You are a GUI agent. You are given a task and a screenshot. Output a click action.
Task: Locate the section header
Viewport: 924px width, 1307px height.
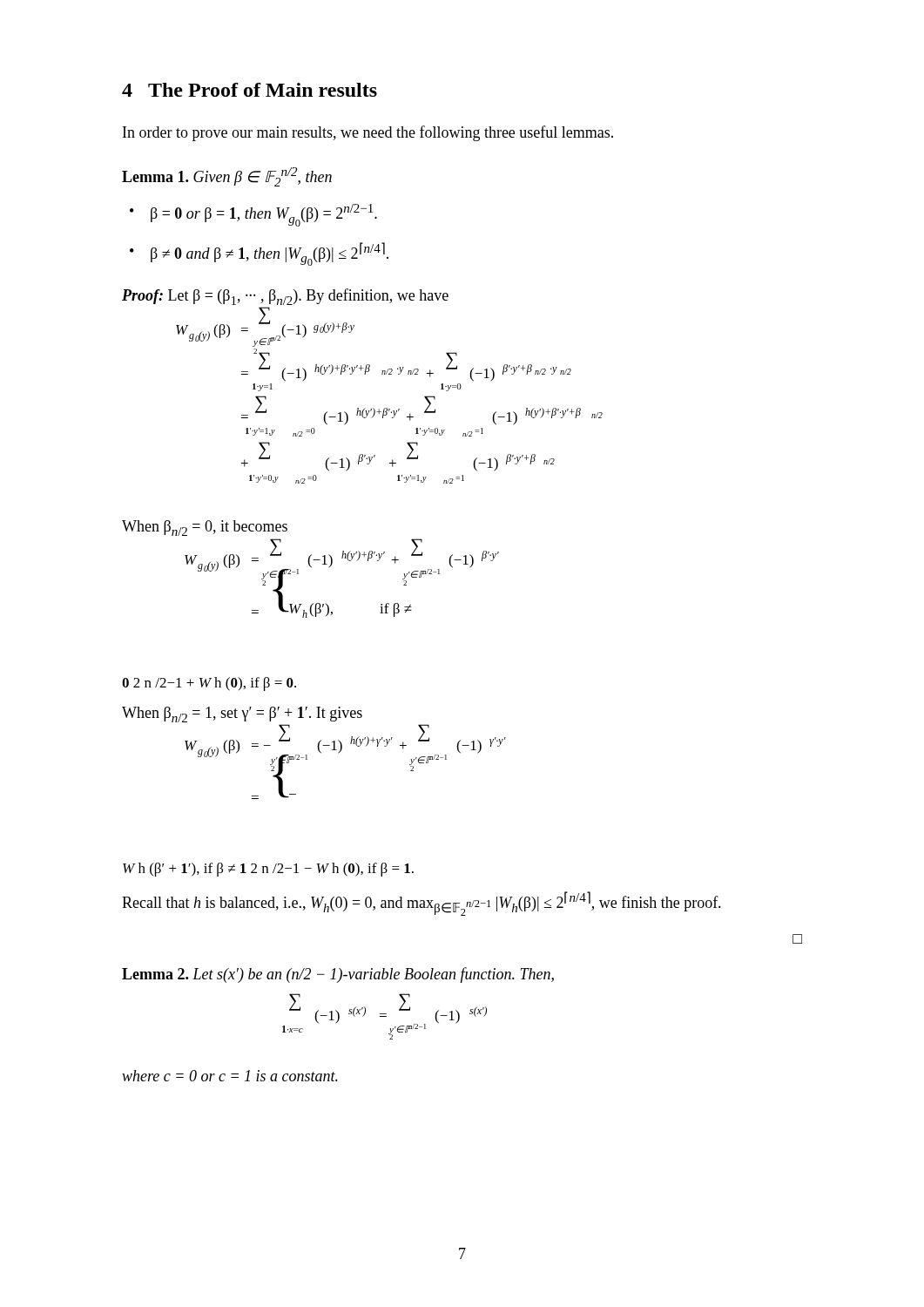click(250, 90)
